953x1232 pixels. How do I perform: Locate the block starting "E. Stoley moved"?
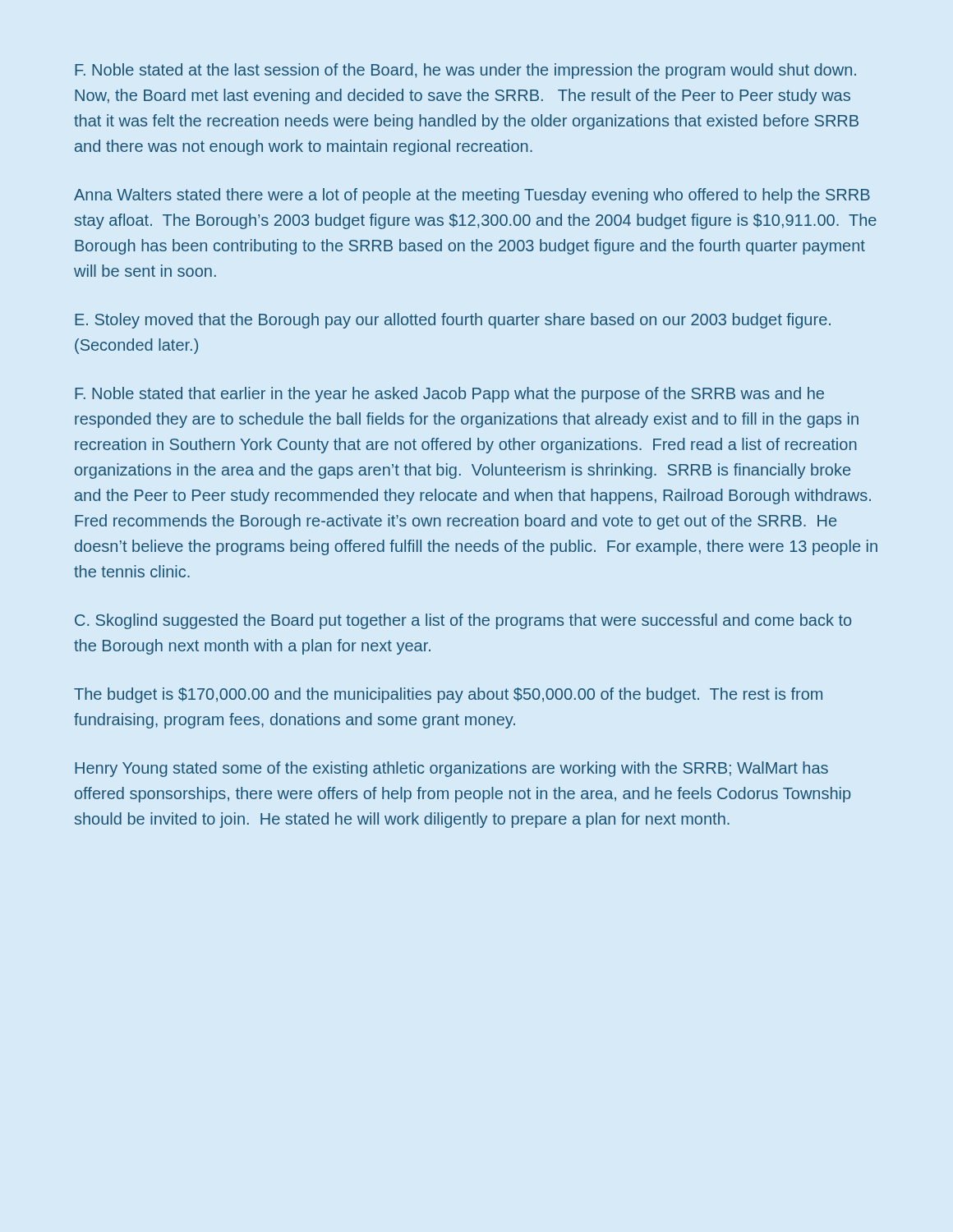pos(453,332)
